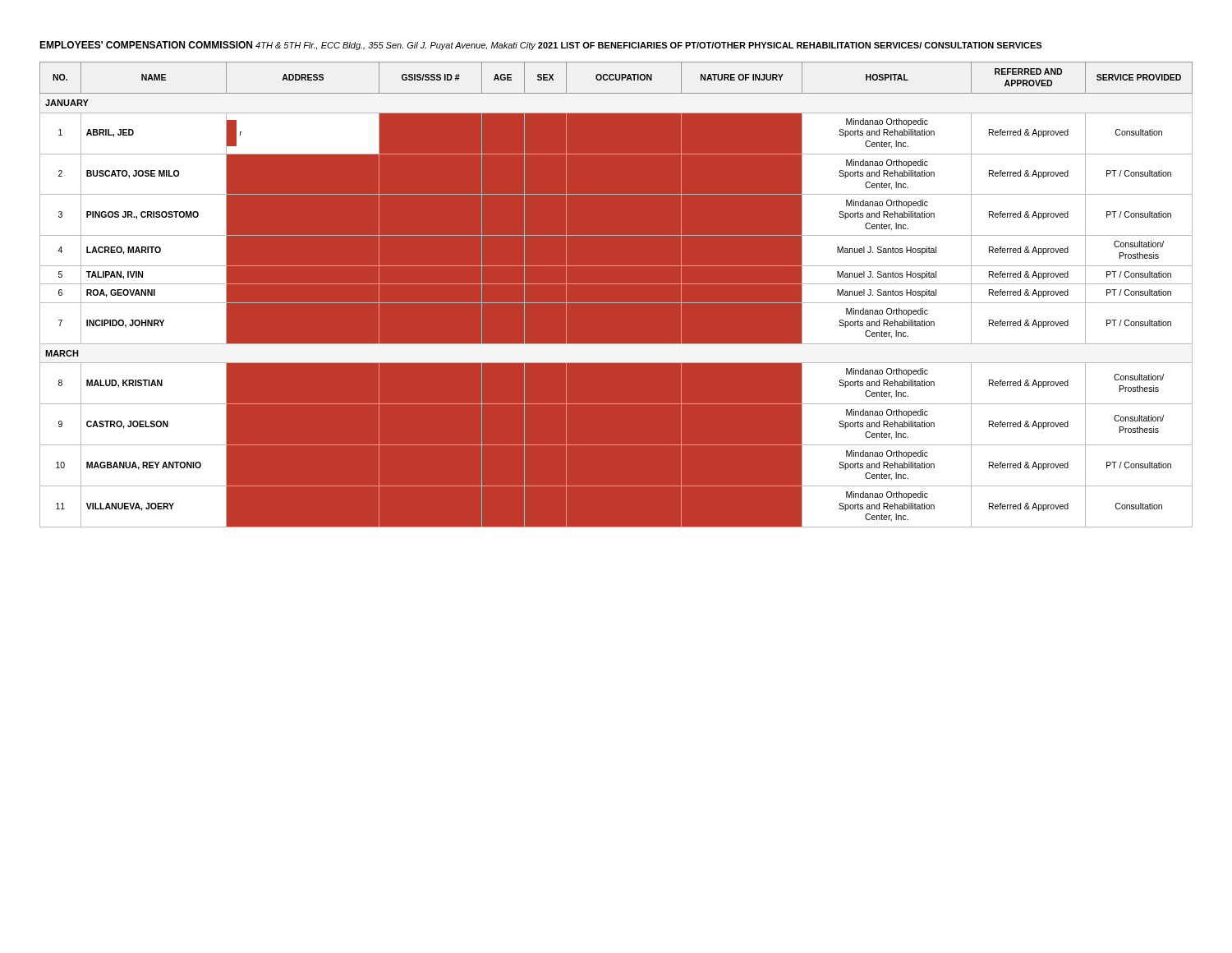Select the block starting "4TH & 5TH"

[x=395, y=45]
